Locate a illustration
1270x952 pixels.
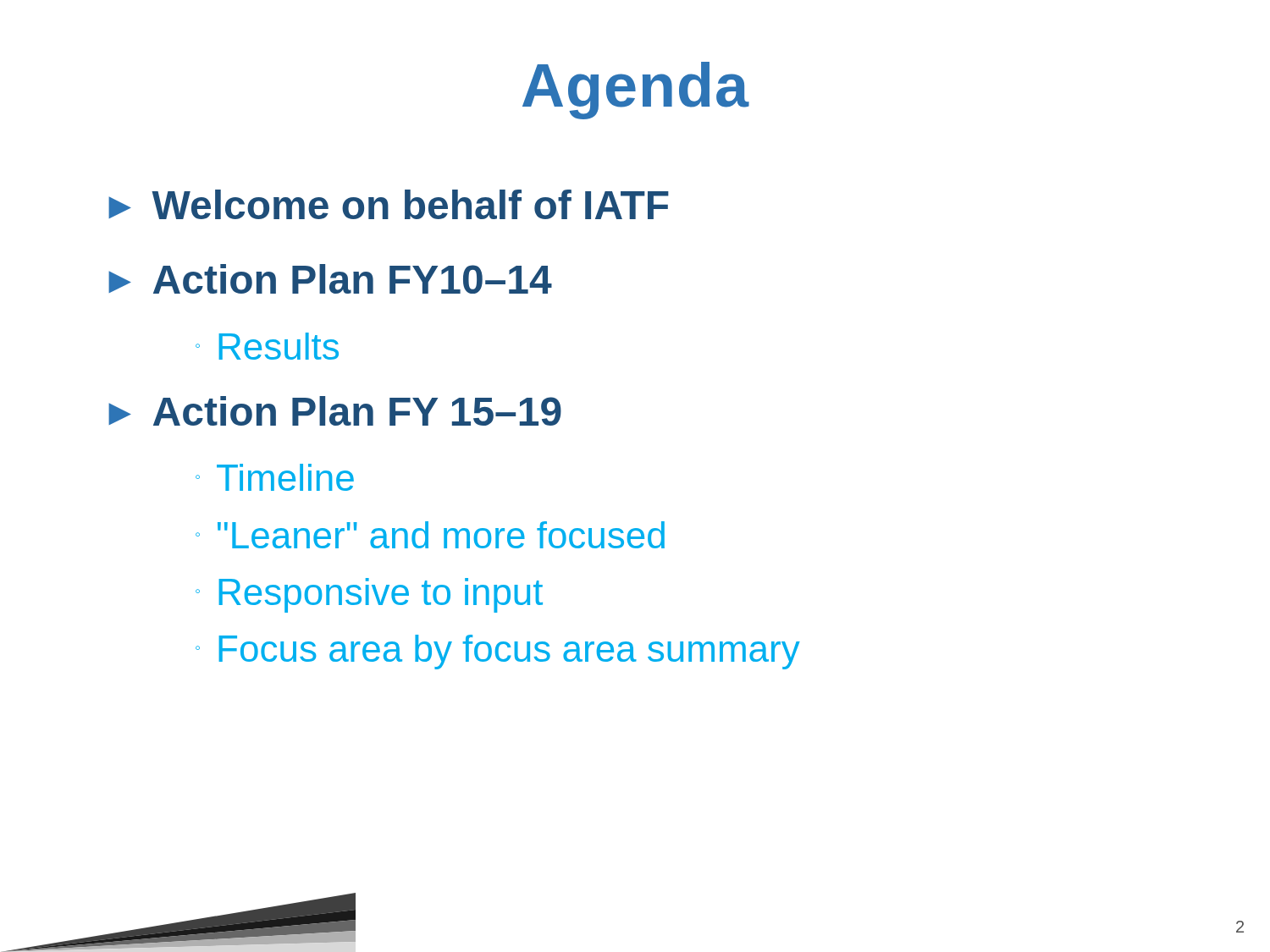pyautogui.click(x=178, y=910)
